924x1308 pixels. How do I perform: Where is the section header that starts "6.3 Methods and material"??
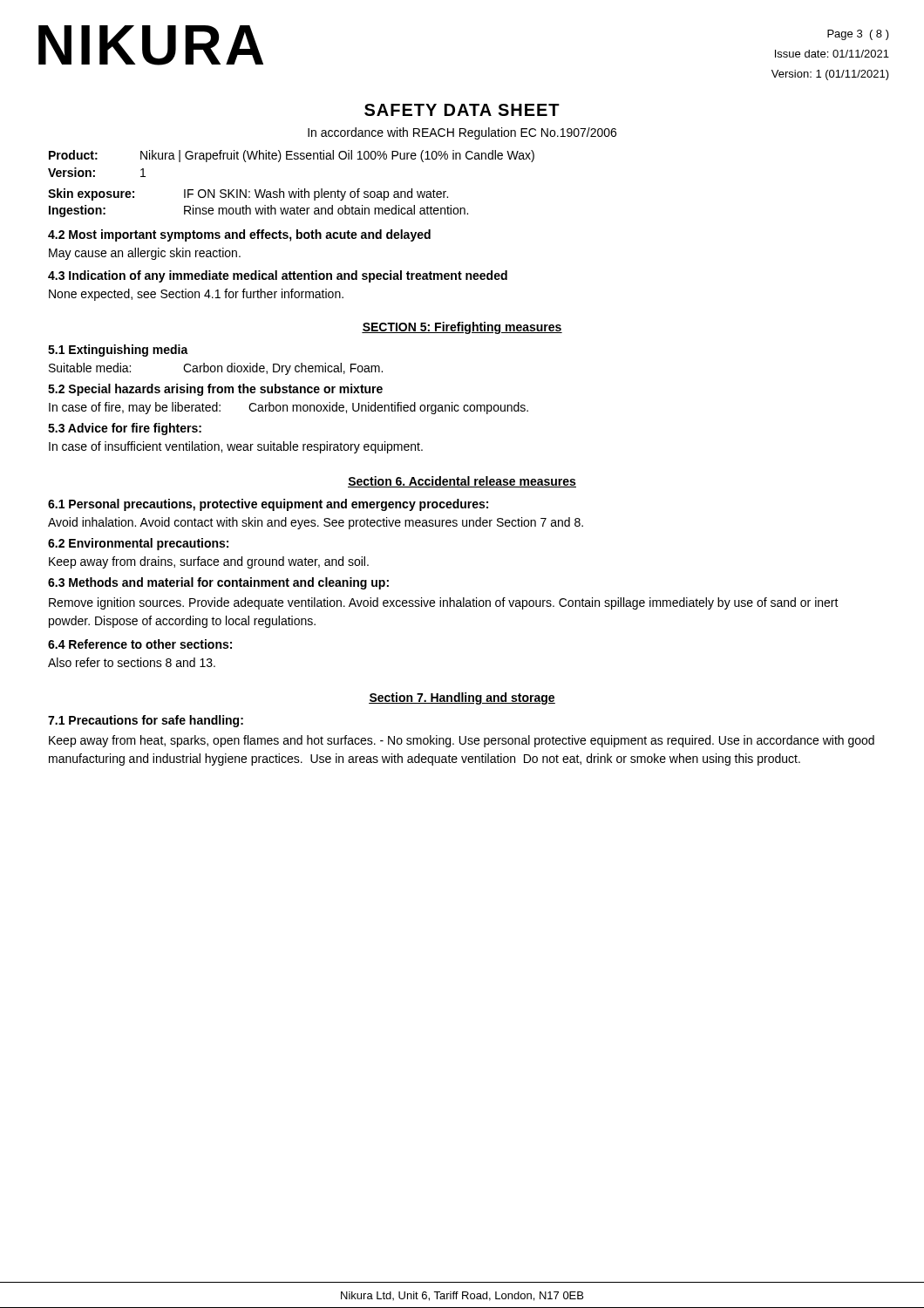[x=219, y=583]
